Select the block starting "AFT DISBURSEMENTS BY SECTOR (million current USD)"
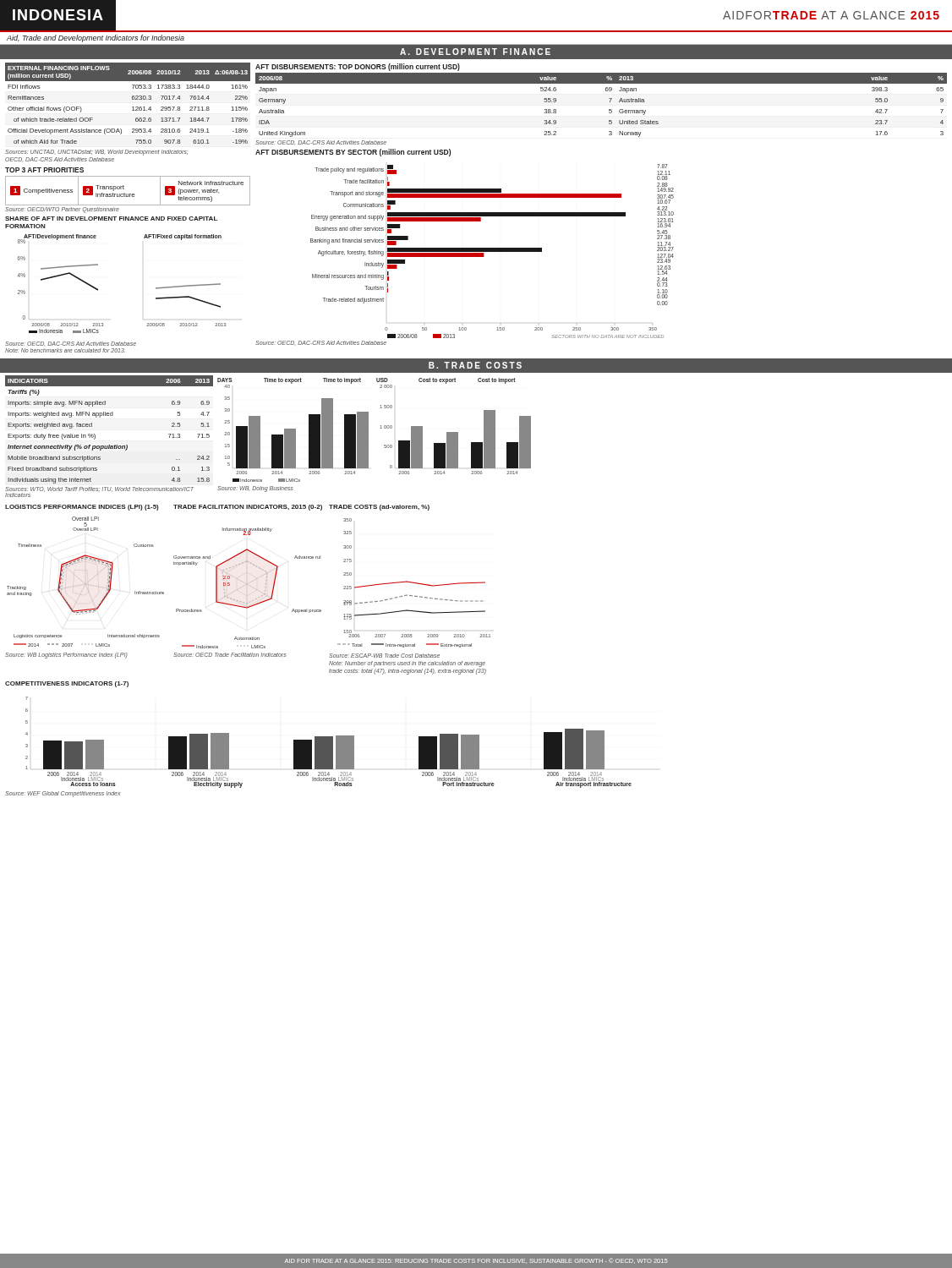The image size is (952, 1268). [x=353, y=152]
